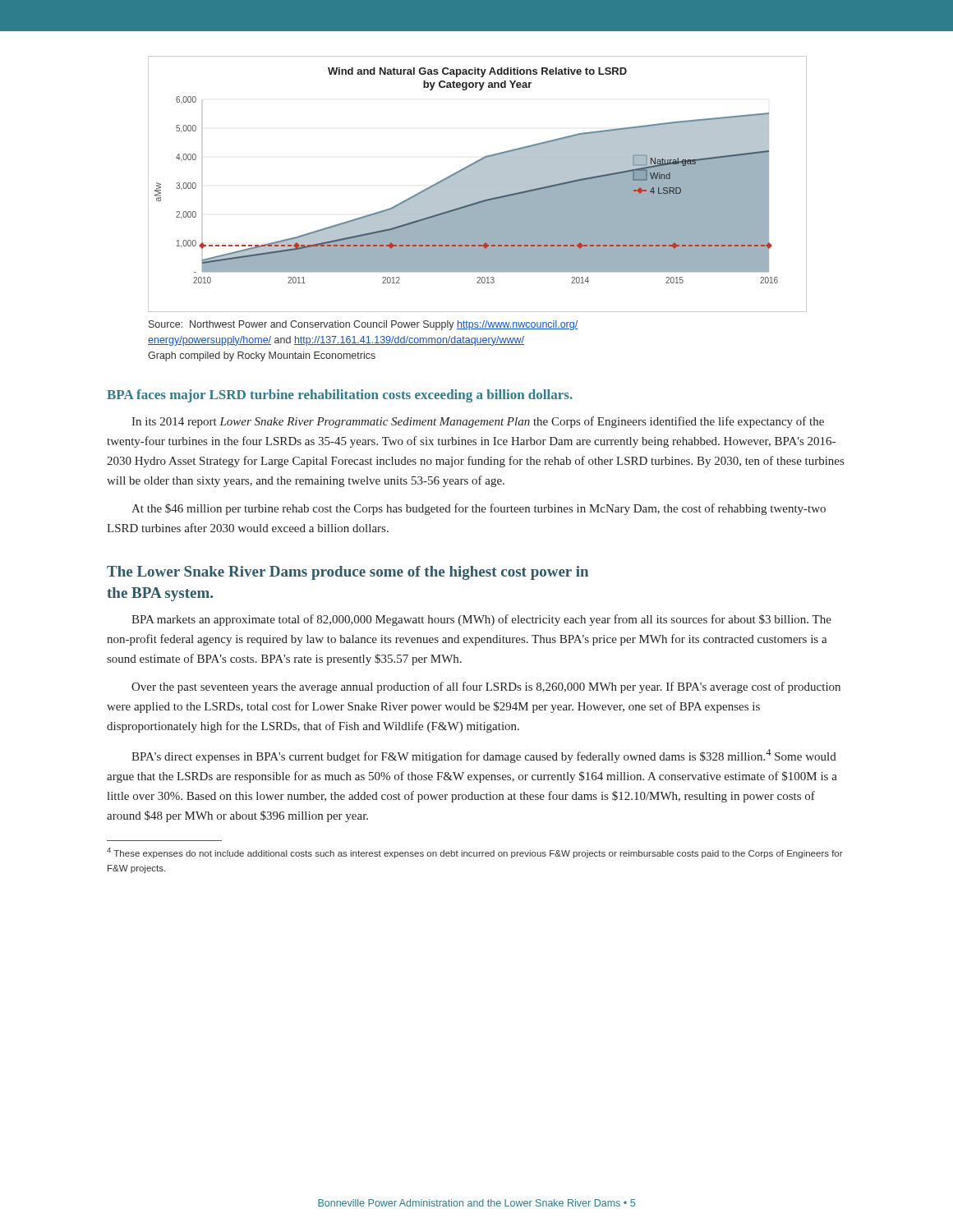The image size is (953, 1232).
Task: Locate the text block that reads "BPA's direct expenses in BPA's current budget"
Action: (x=472, y=785)
